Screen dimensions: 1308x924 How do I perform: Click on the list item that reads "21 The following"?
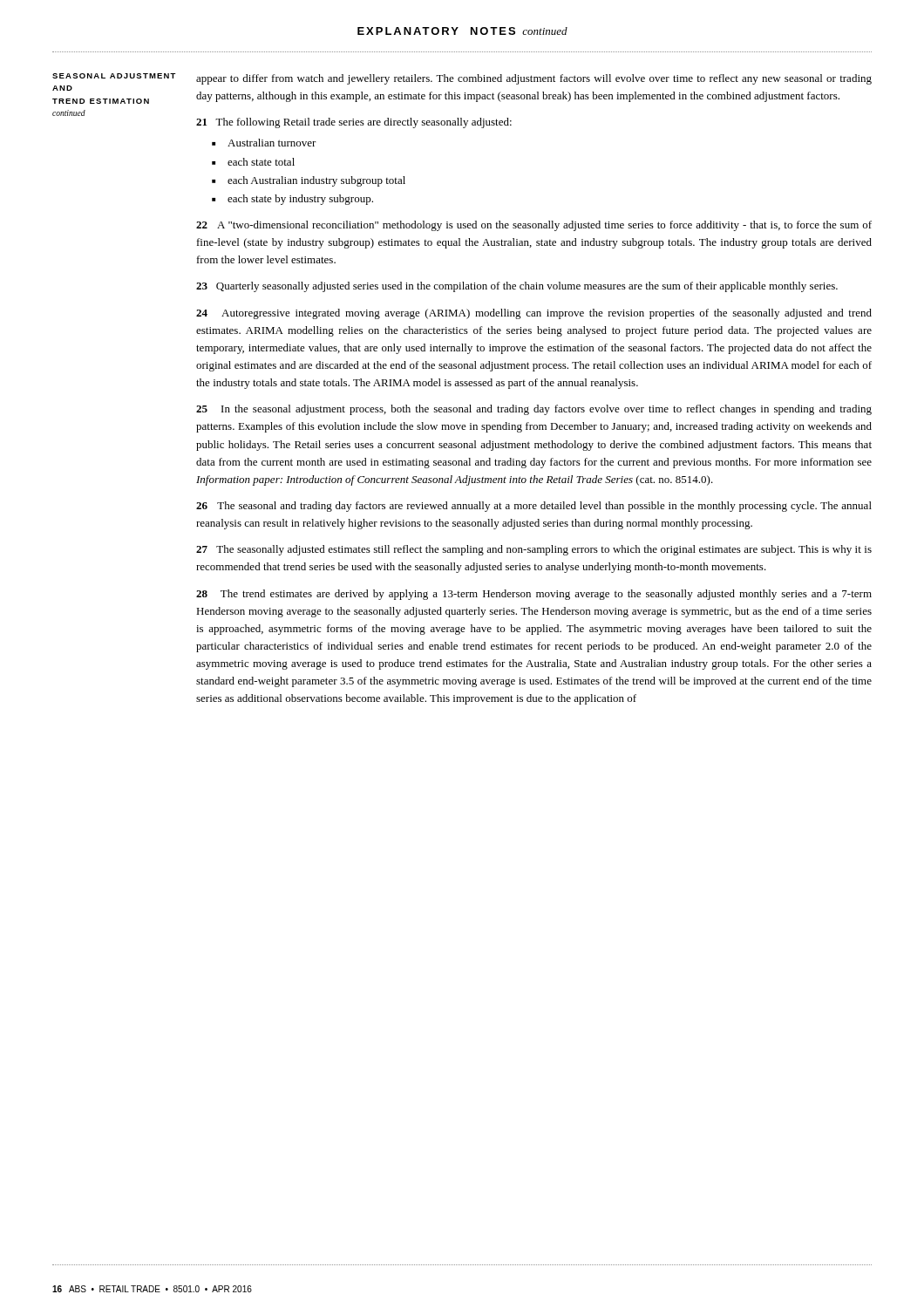[354, 122]
